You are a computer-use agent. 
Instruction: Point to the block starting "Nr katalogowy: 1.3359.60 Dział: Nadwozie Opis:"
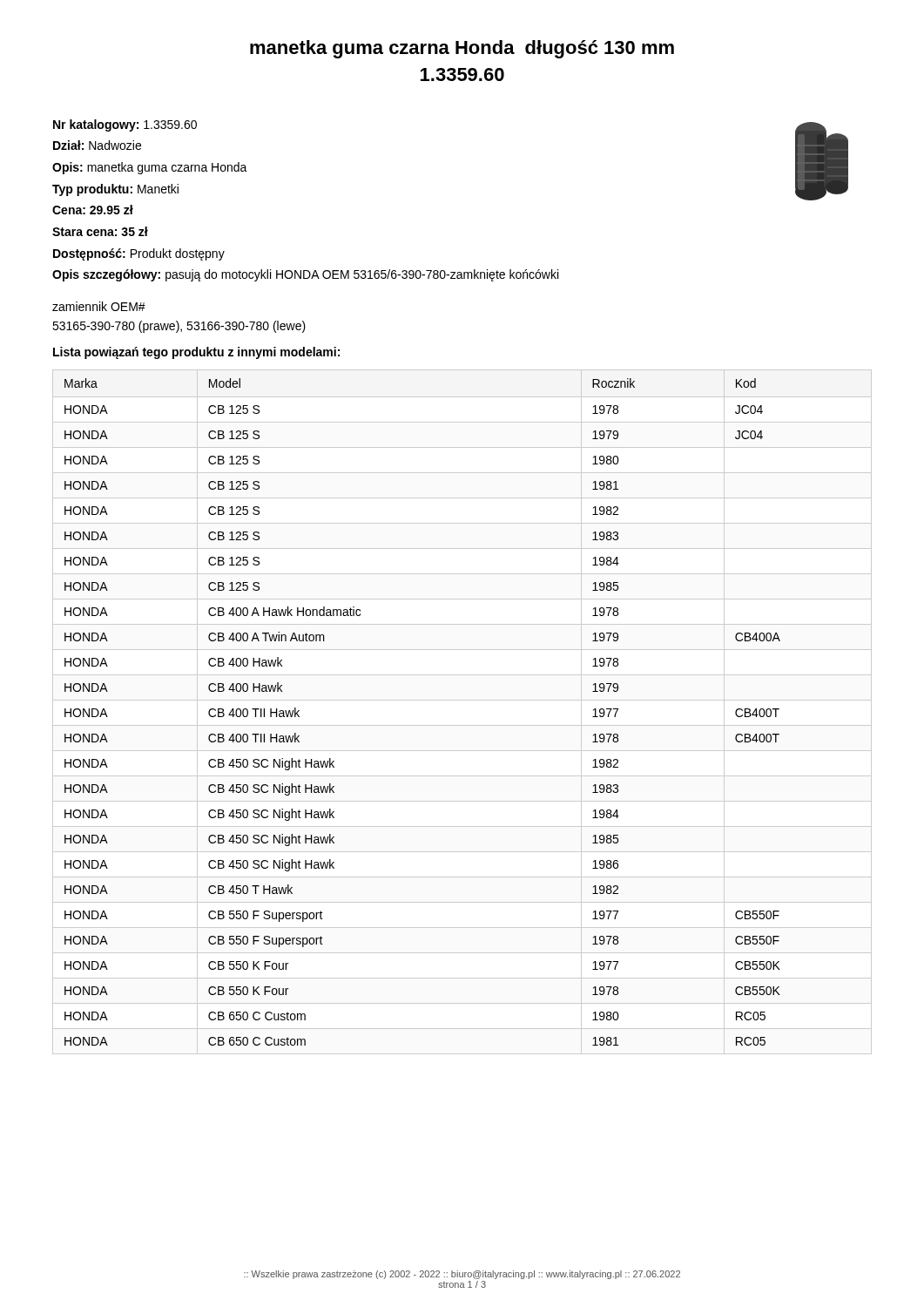(x=125, y=125)
